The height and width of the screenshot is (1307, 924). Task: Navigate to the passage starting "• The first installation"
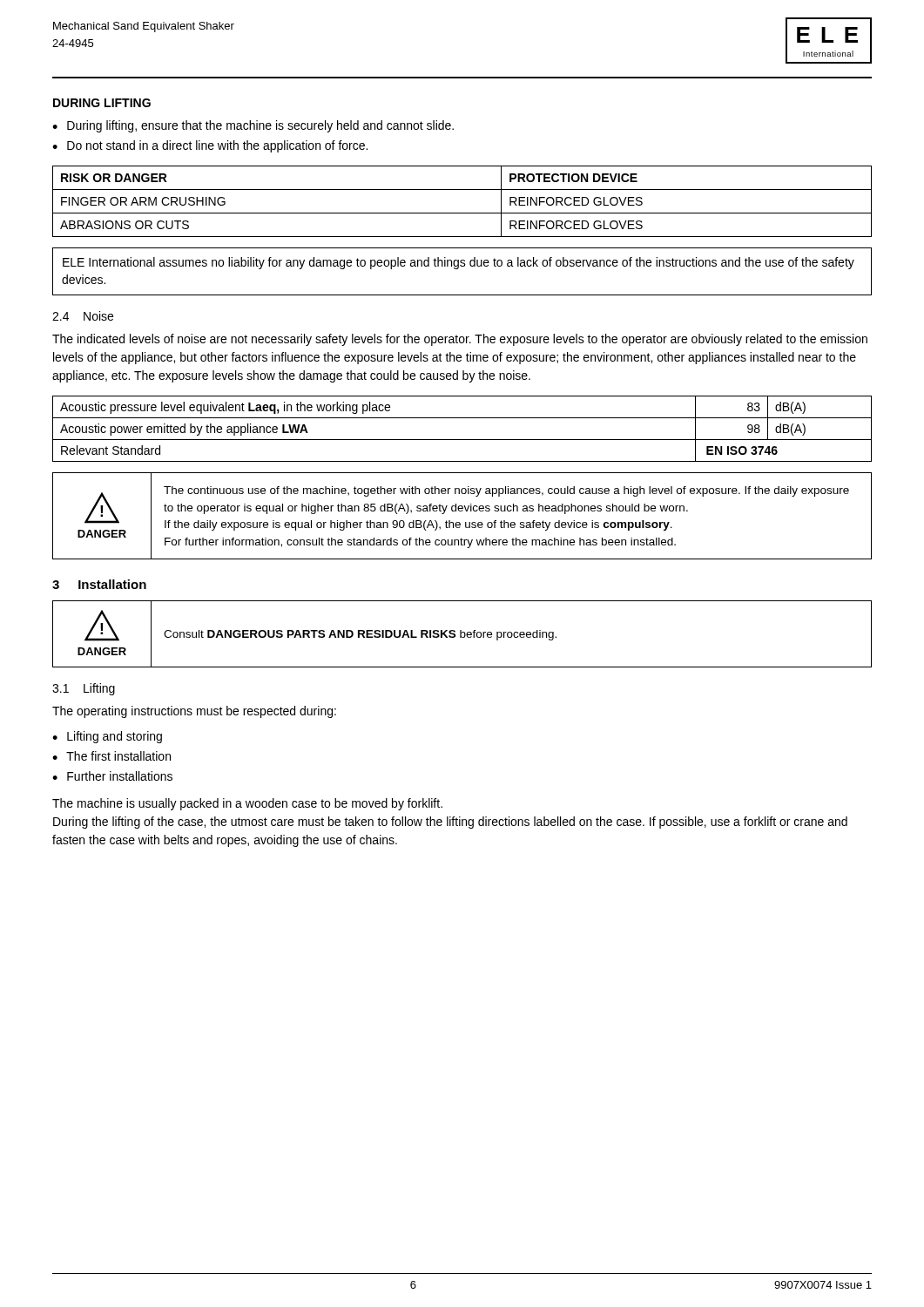pyautogui.click(x=112, y=758)
